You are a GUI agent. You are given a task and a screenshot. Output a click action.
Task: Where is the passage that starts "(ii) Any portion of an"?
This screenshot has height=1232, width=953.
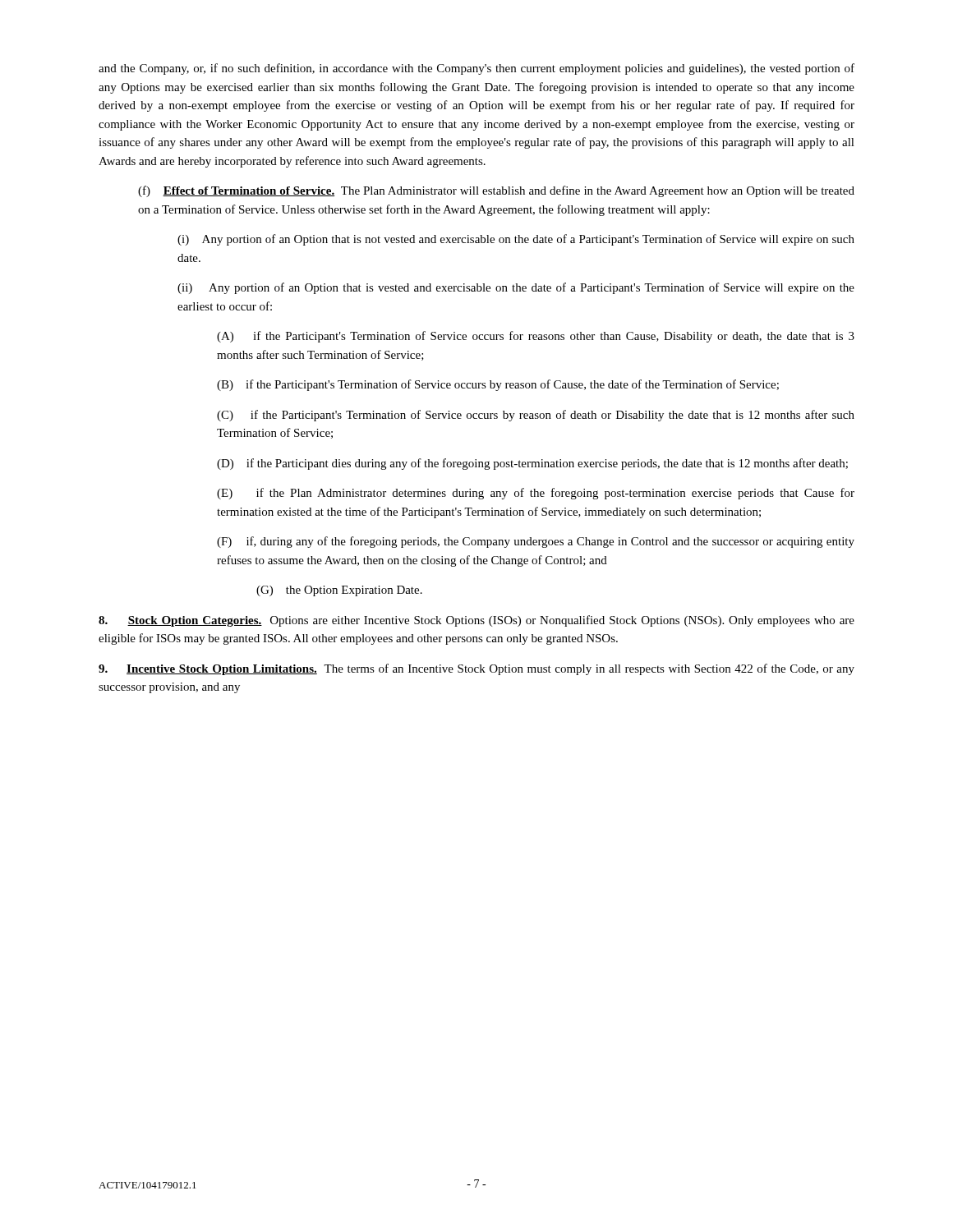tap(516, 297)
